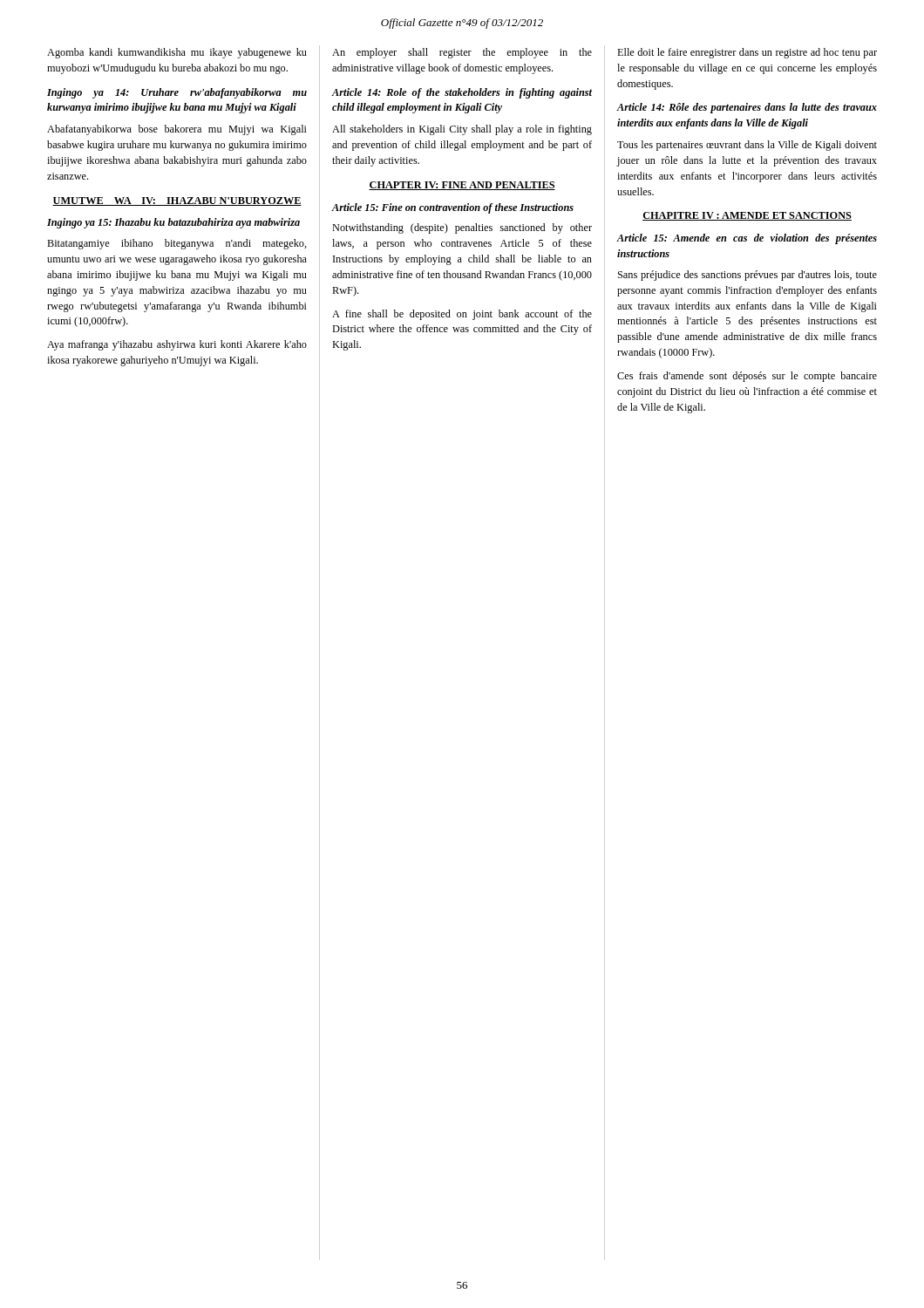Viewport: 924px width, 1308px height.
Task: Select the text starting "Ingingo ya 14: Uruhare rw'abafanyabikorwa mu kurwanya"
Action: point(177,100)
